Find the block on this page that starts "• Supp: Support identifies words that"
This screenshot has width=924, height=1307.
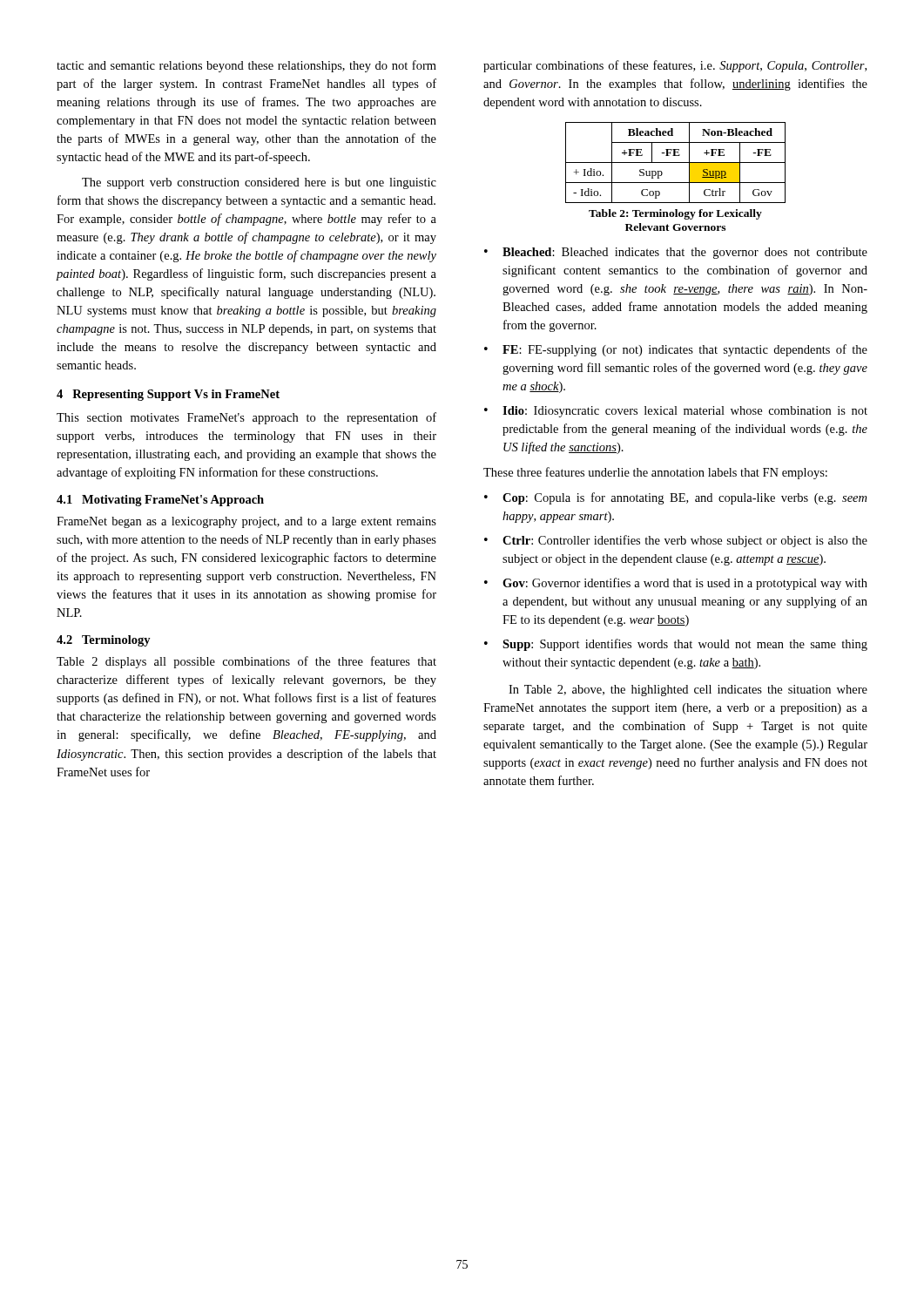(x=675, y=654)
